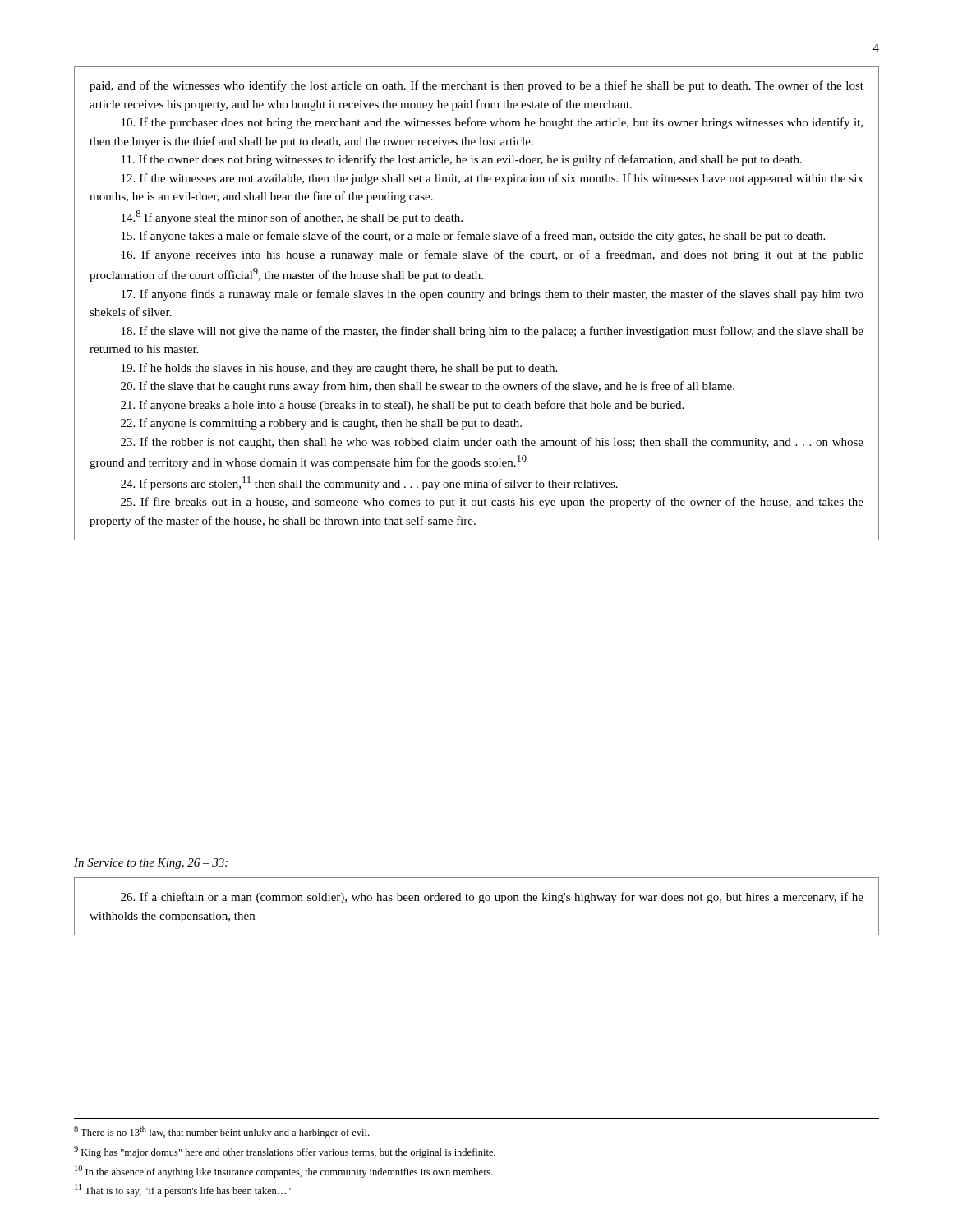Viewport: 953px width, 1232px height.
Task: Point to the block beginning "paid, and of the witnesses who identify"
Action: (x=476, y=303)
